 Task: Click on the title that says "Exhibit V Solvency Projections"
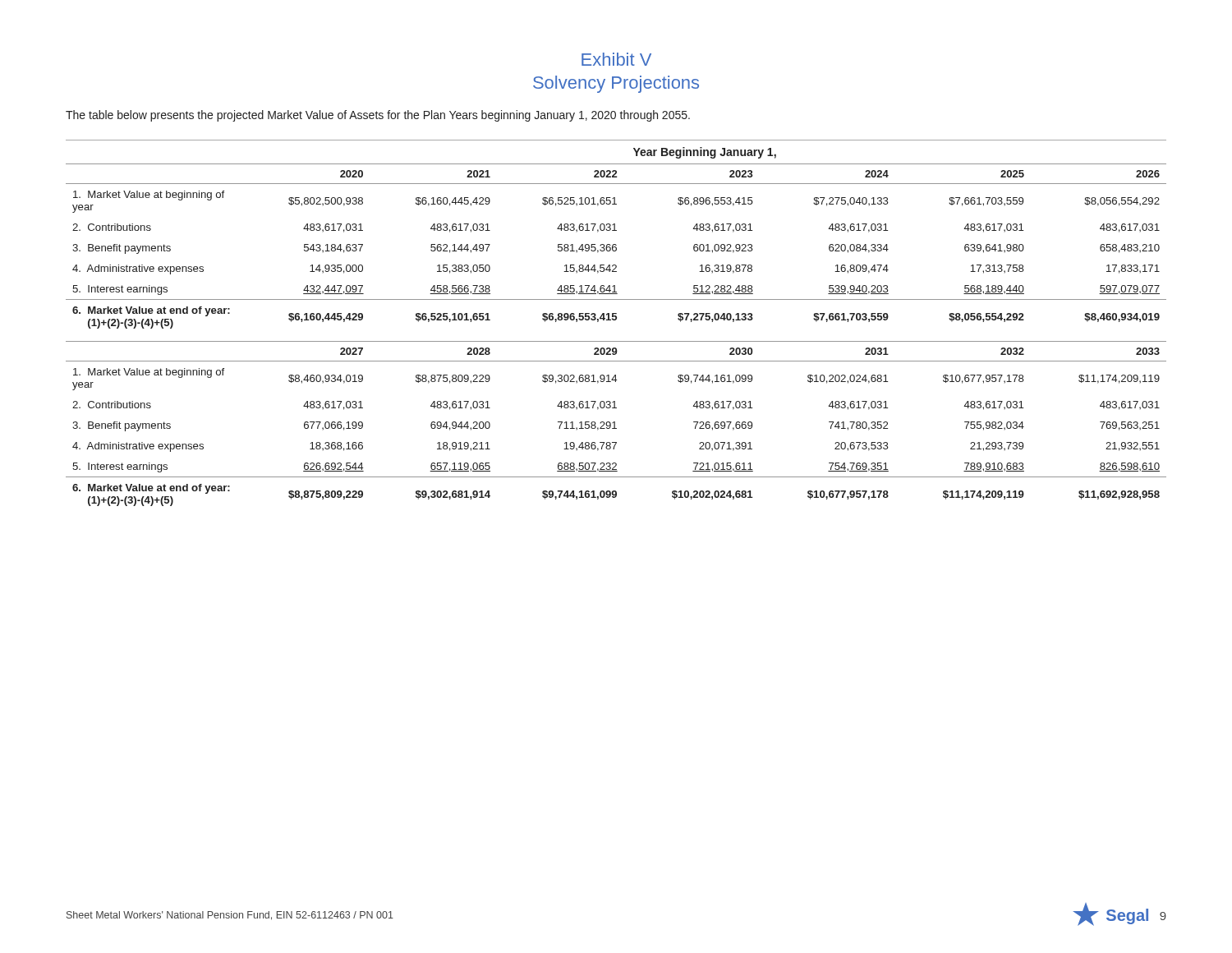pyautogui.click(x=616, y=71)
